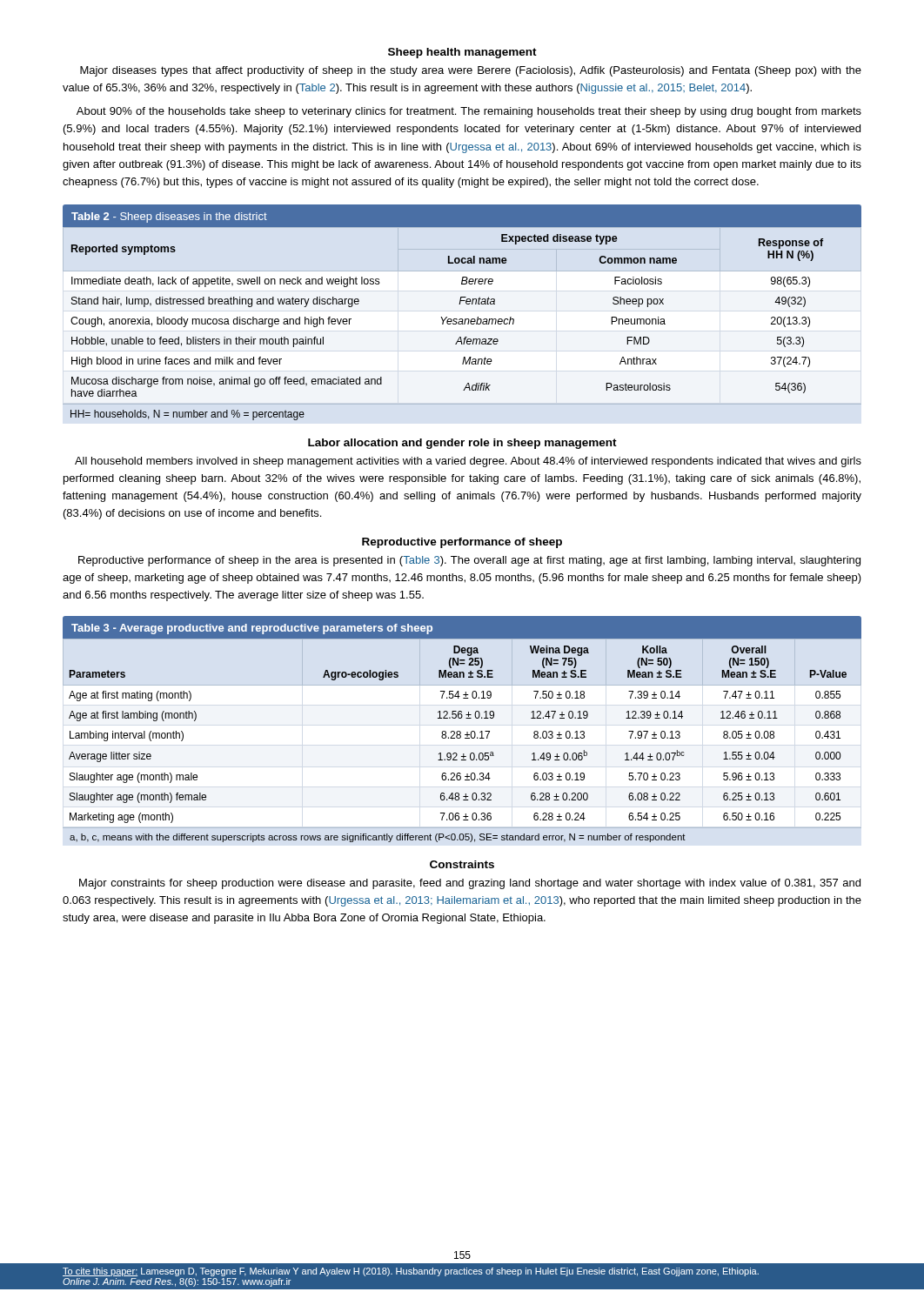This screenshot has height=1305, width=924.
Task: Find the section header that reads "Sheep health management"
Action: (x=462, y=52)
